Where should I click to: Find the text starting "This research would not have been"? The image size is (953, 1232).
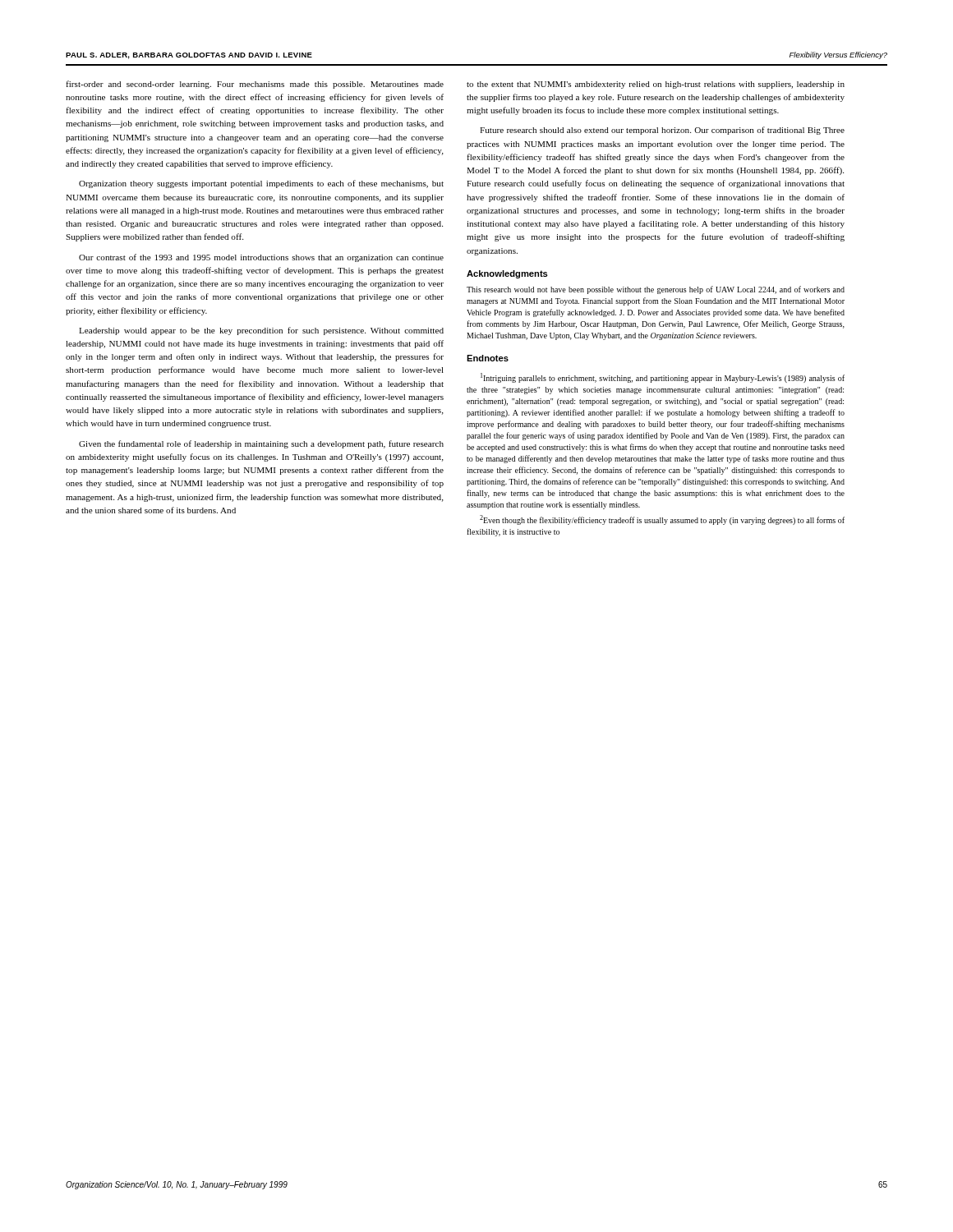point(656,313)
